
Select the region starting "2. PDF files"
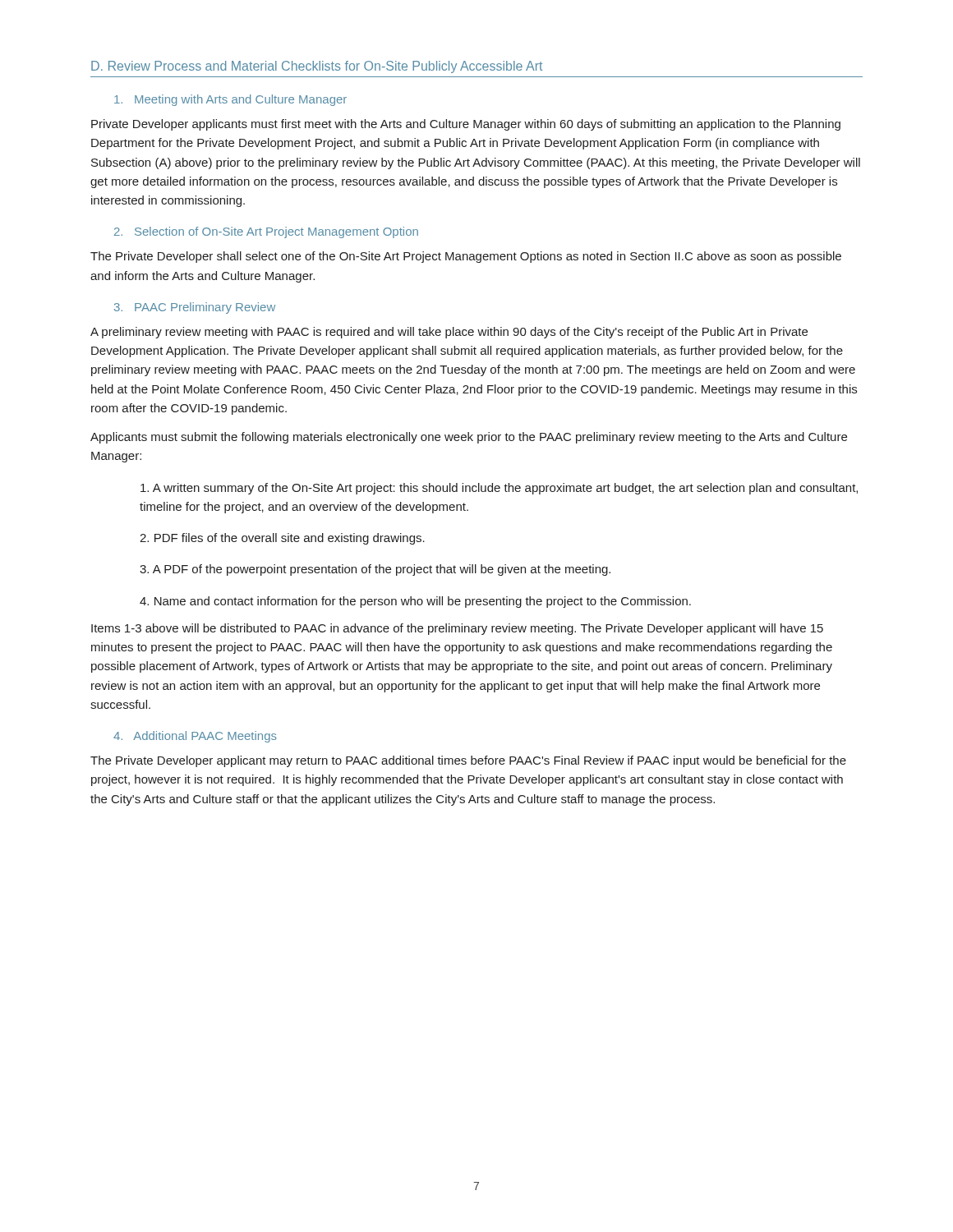pos(282,539)
